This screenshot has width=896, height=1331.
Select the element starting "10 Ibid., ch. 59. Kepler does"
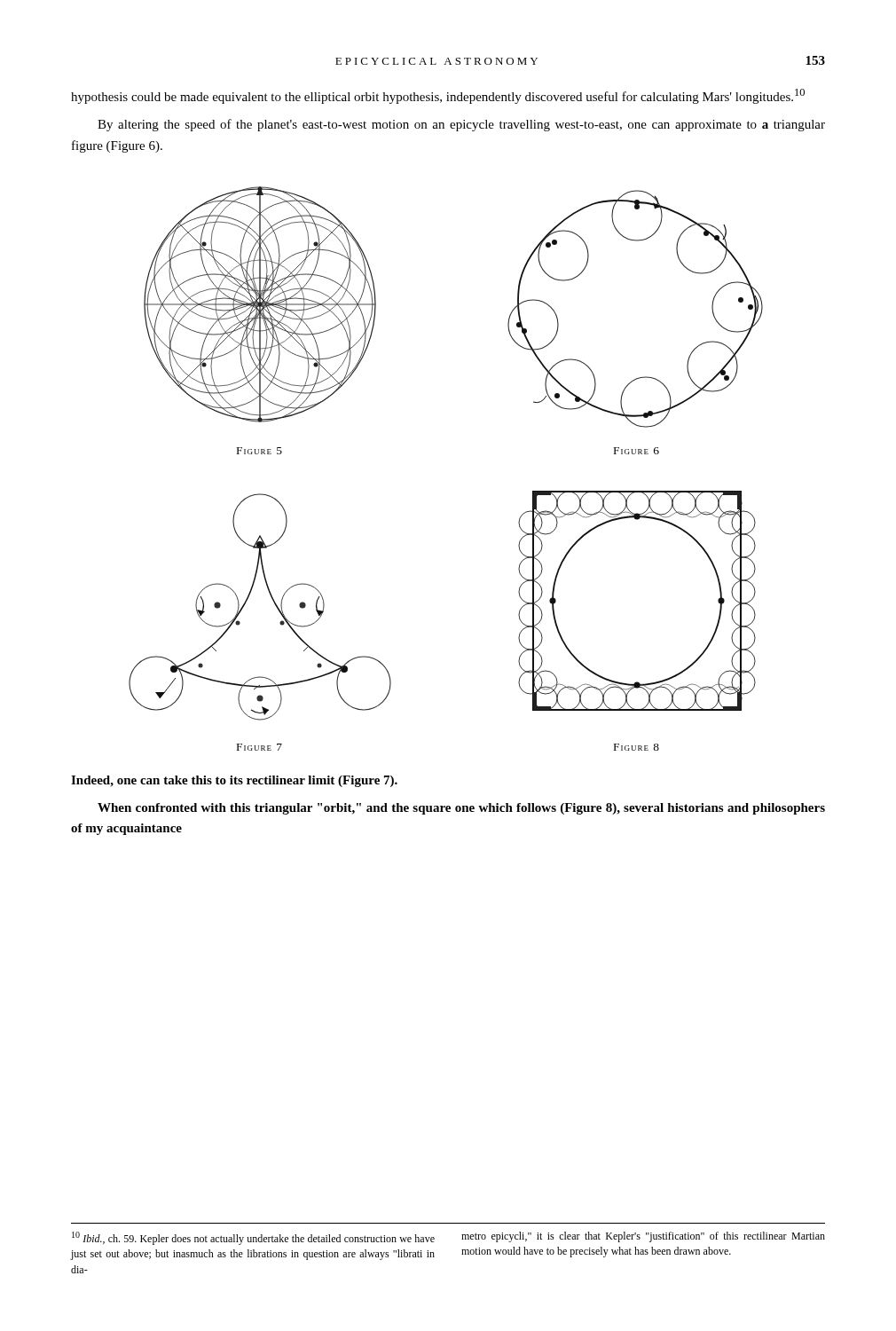pos(253,1253)
